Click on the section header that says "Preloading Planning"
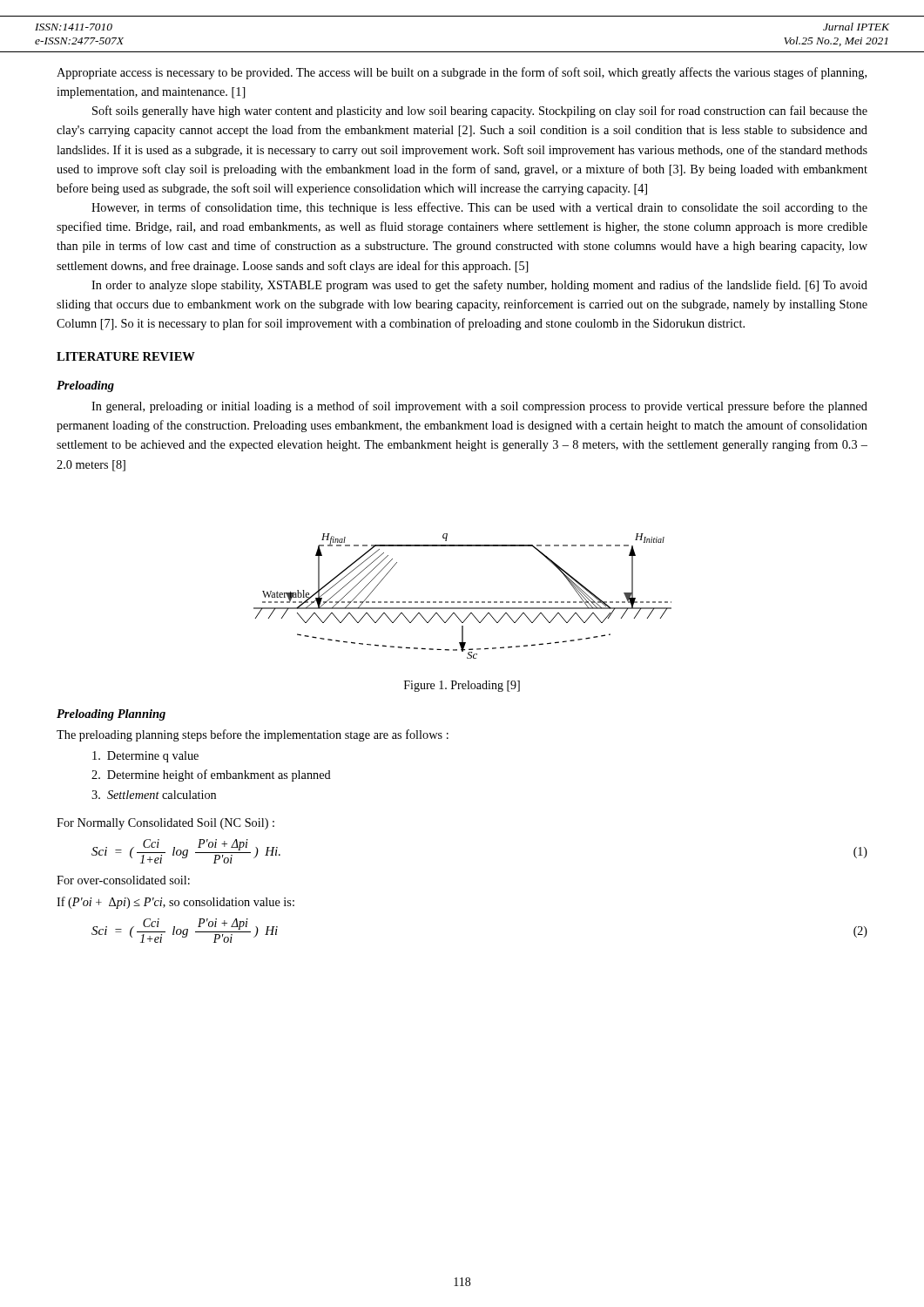Viewport: 924px width, 1307px height. coord(111,713)
